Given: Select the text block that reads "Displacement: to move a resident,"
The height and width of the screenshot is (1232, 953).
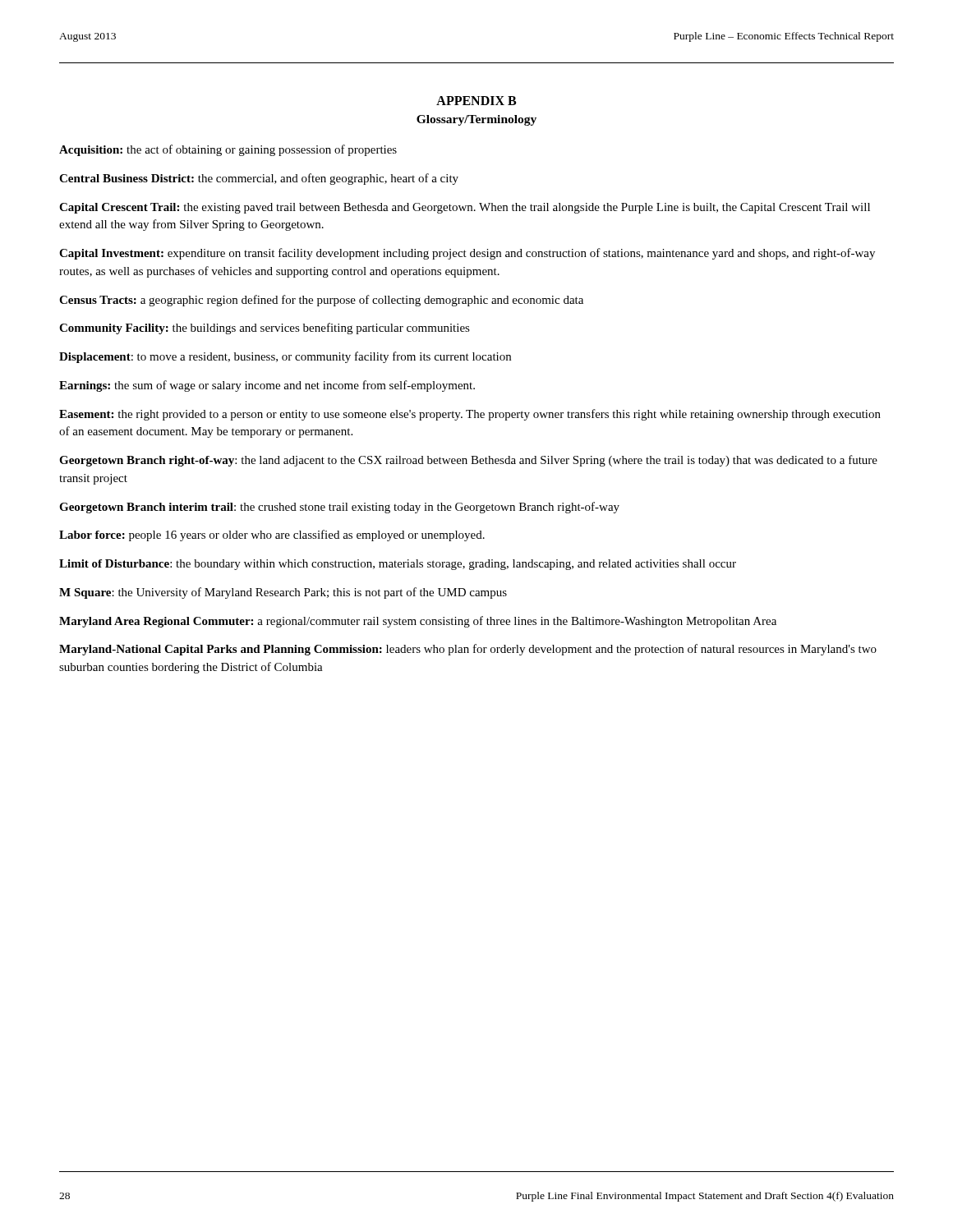Looking at the screenshot, I should (x=285, y=356).
